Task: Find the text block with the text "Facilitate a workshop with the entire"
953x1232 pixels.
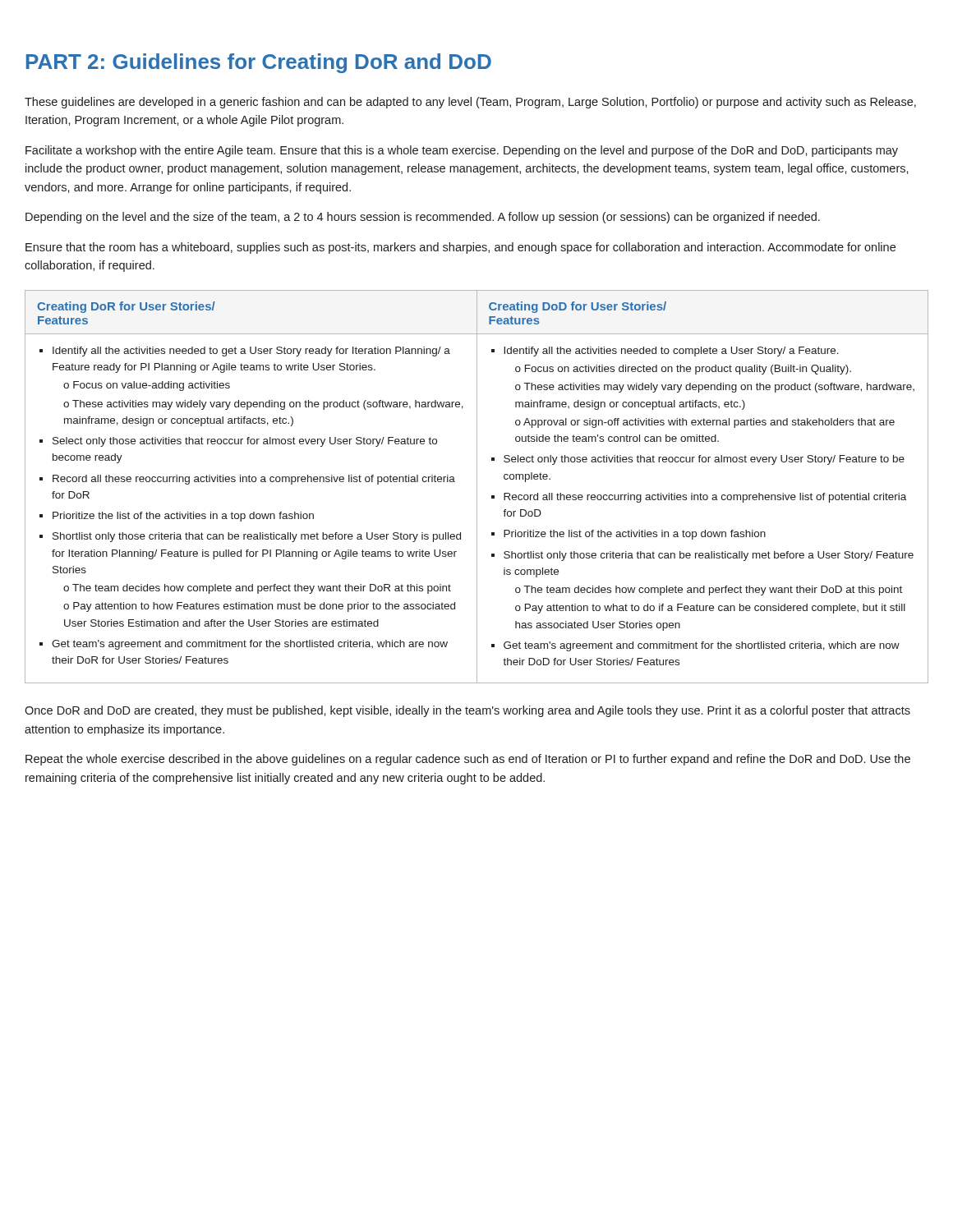Action: pyautogui.click(x=467, y=169)
